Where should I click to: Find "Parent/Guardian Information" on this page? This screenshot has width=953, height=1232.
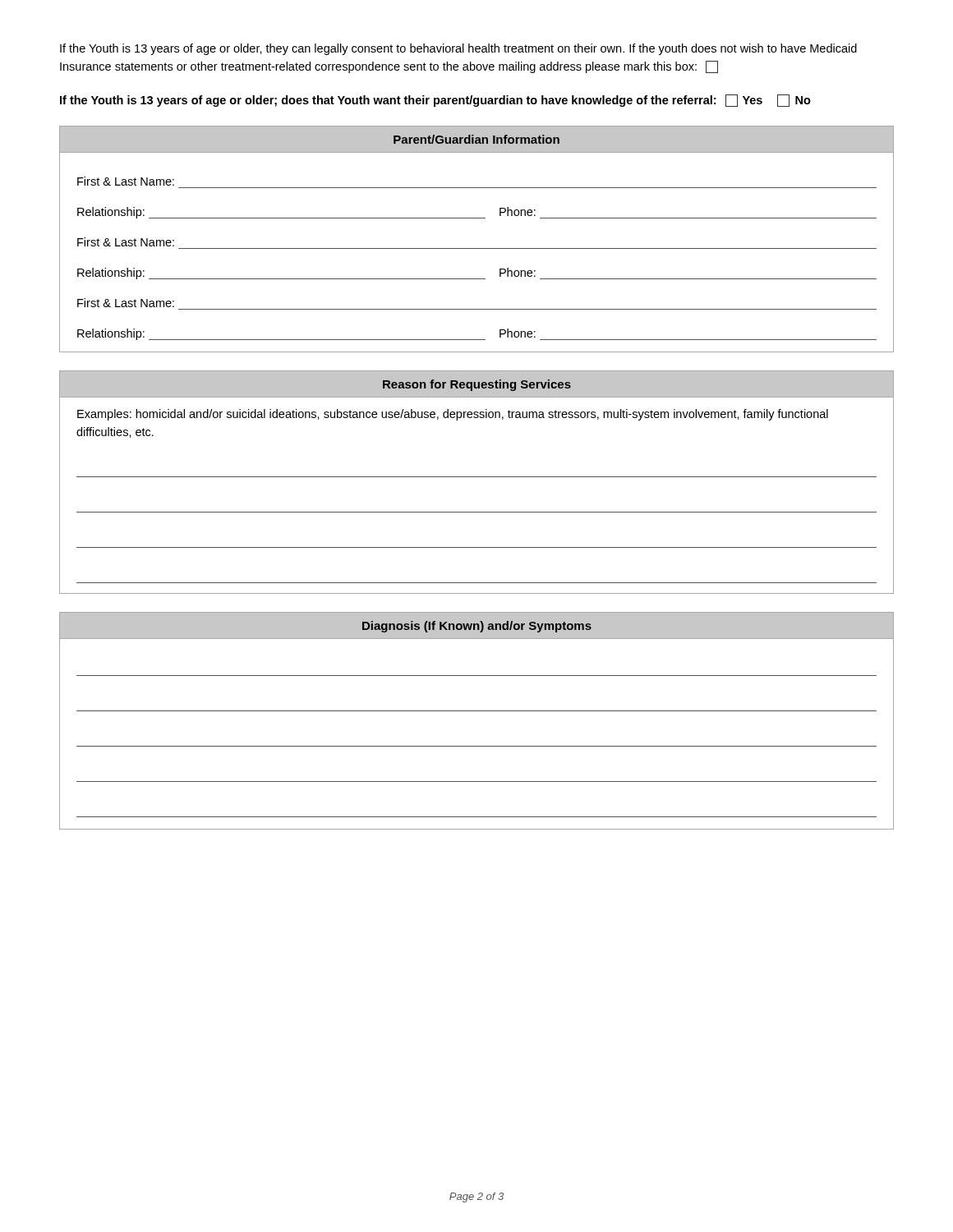click(476, 140)
